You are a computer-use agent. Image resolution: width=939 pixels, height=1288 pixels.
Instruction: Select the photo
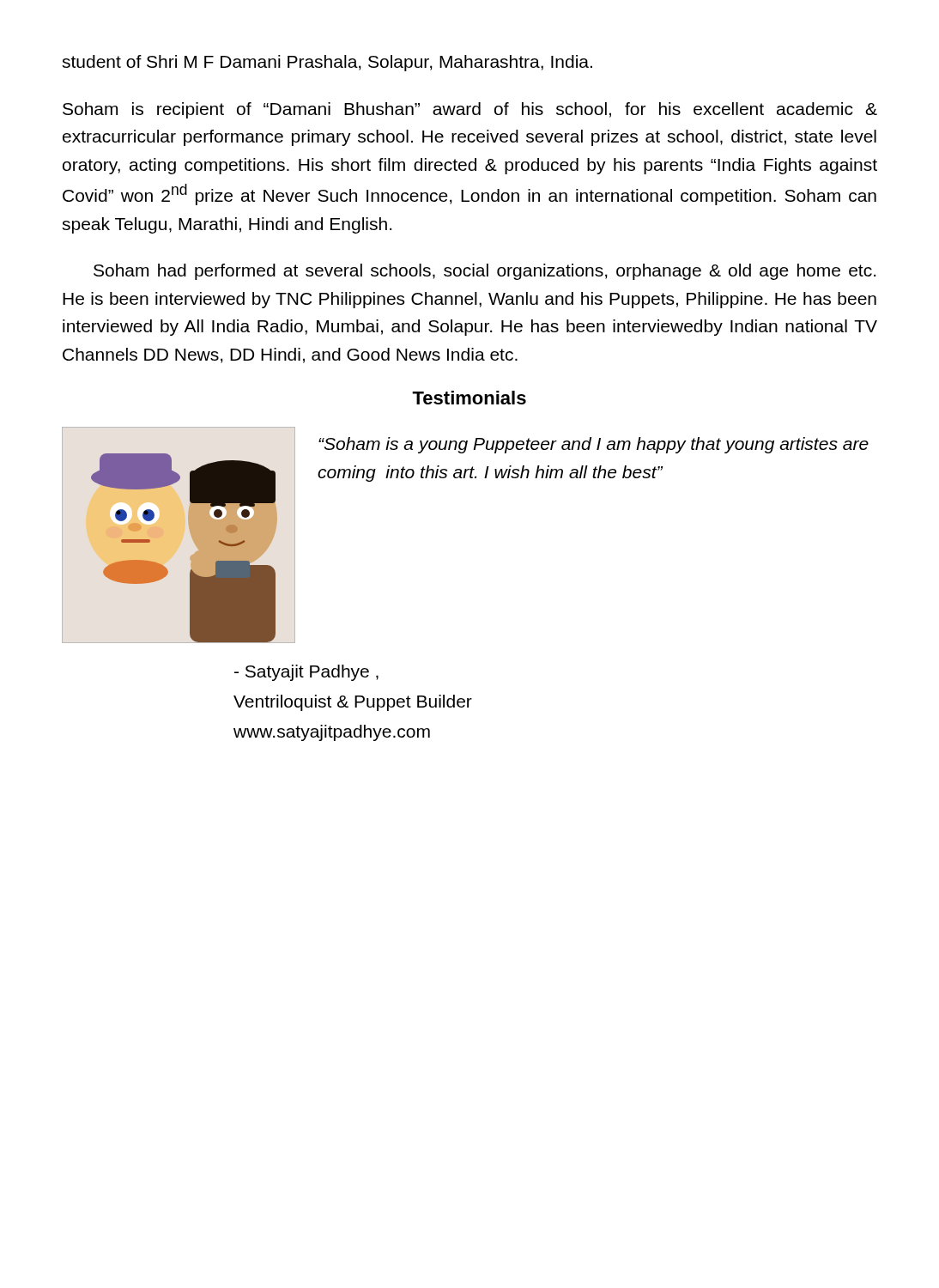[178, 534]
